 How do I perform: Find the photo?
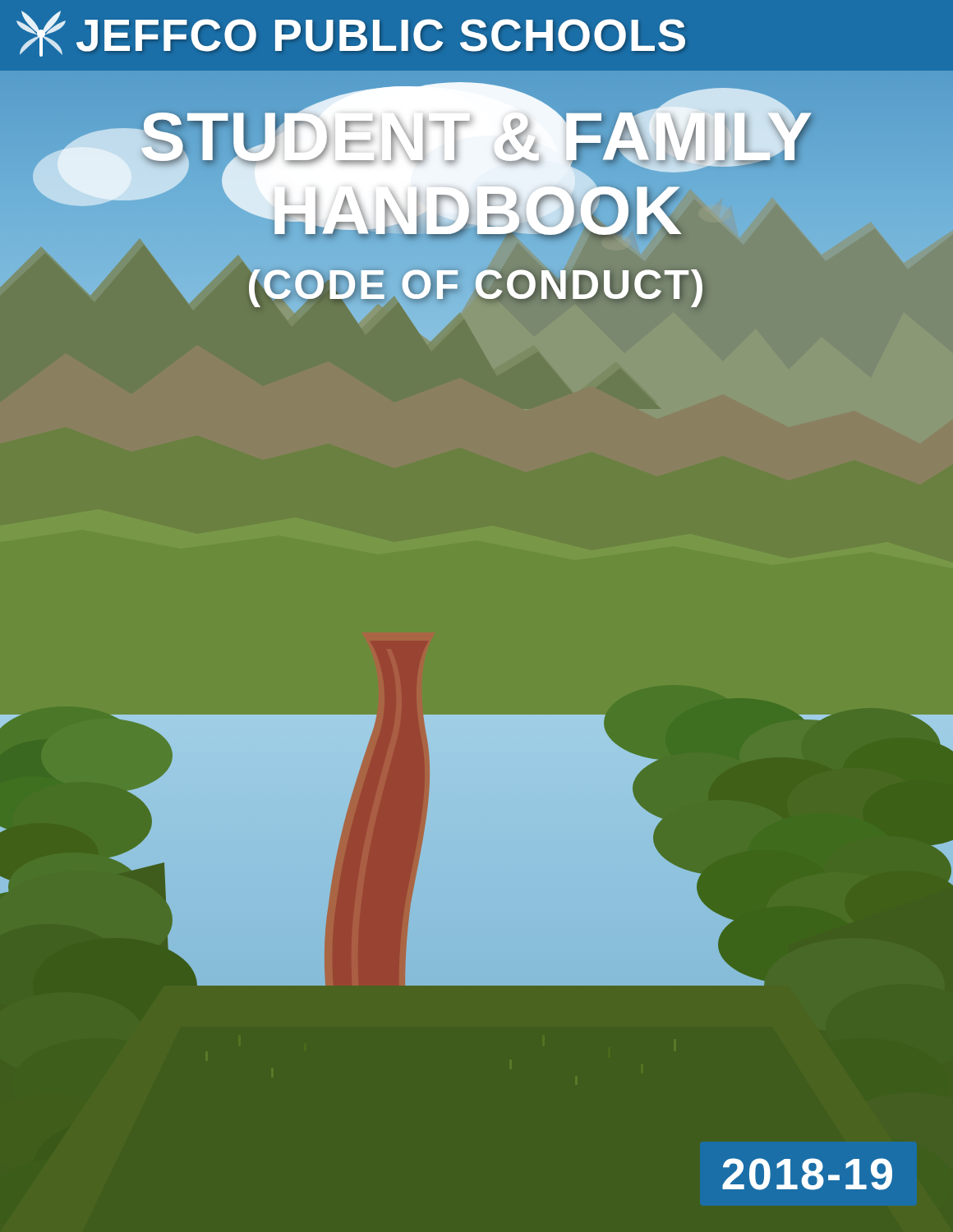pos(476,616)
